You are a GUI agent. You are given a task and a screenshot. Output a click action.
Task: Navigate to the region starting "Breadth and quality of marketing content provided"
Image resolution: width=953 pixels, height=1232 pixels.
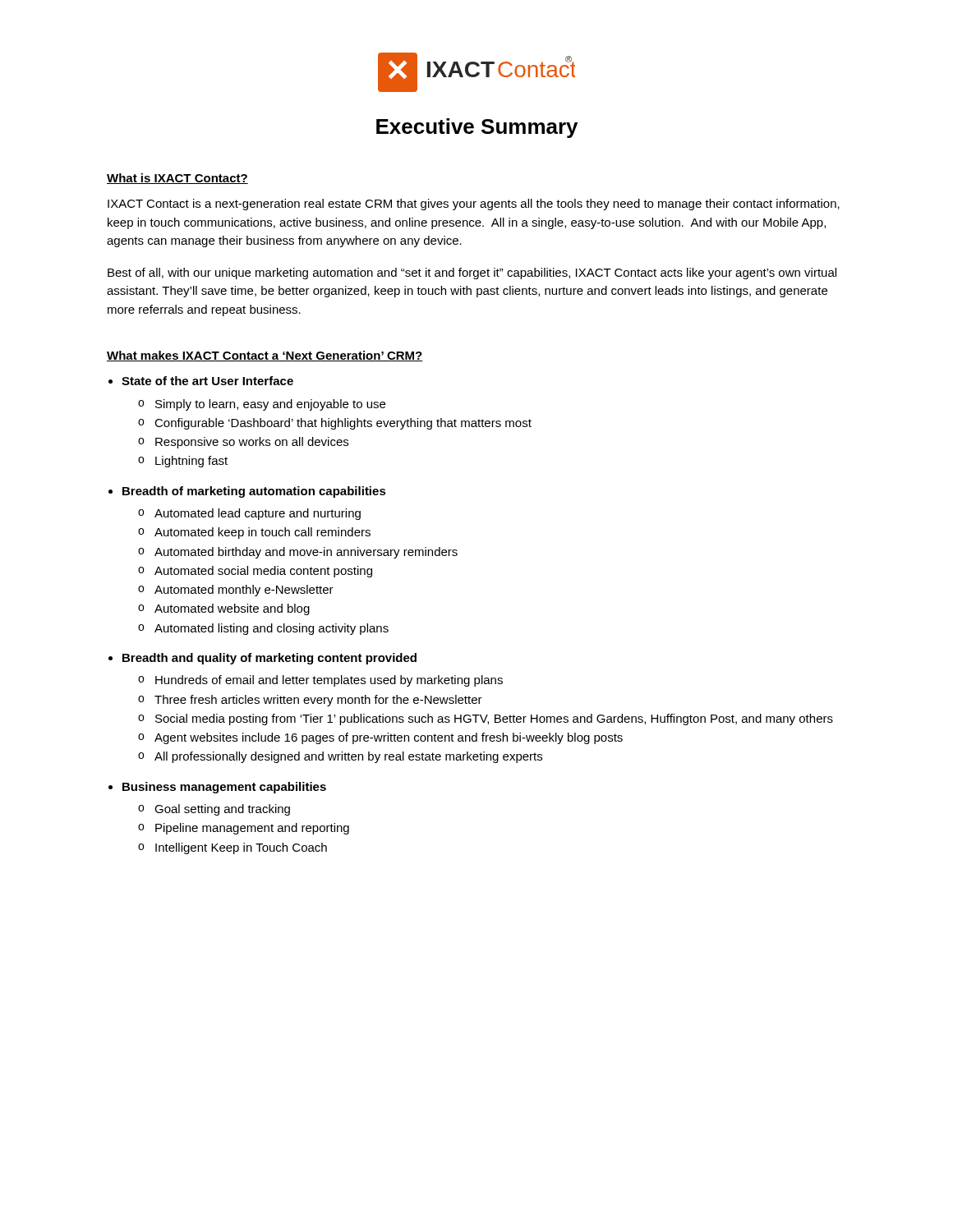tap(484, 708)
